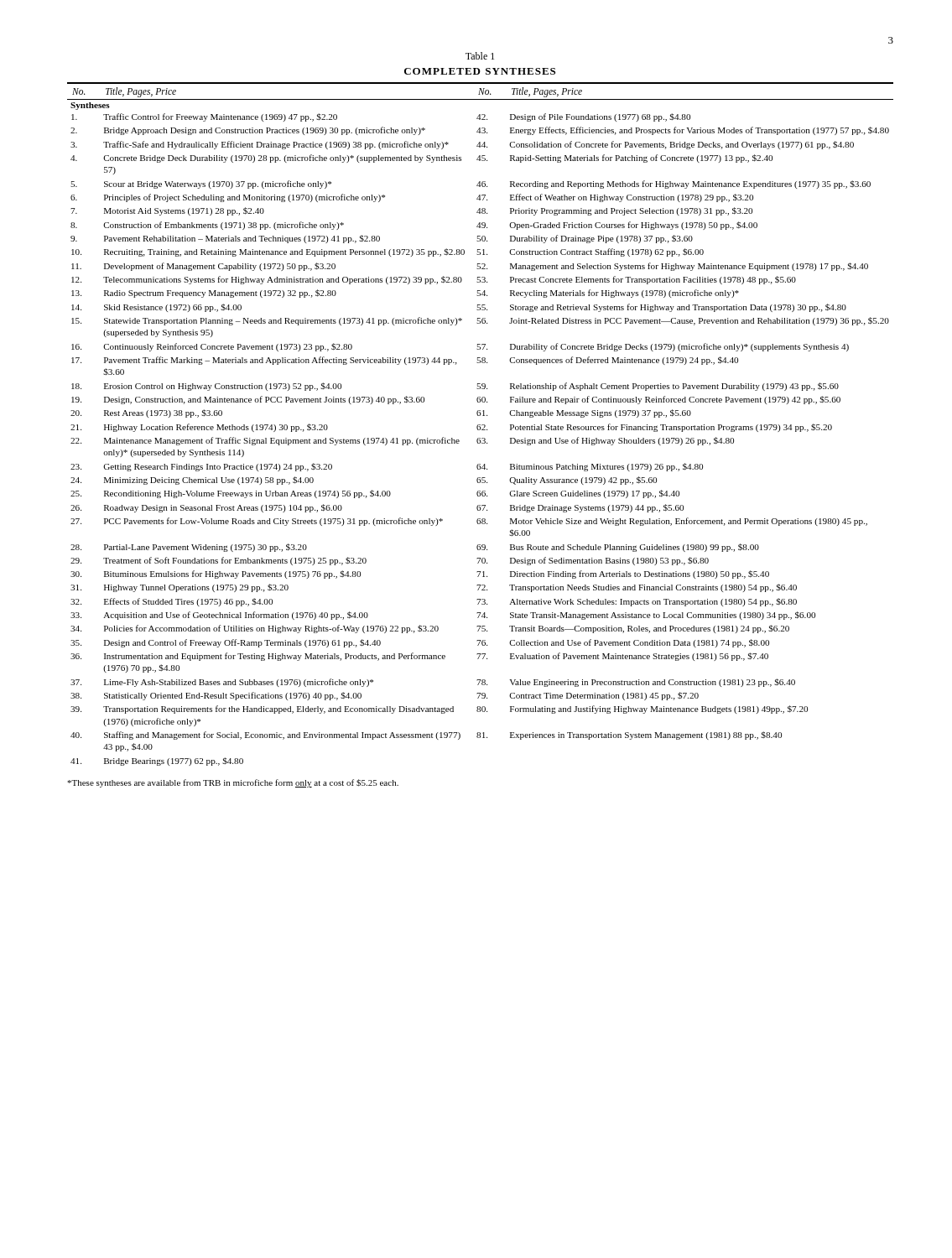Find "COMPLETED SYNTHESES" on this page
This screenshot has width=952, height=1258.
point(480,71)
